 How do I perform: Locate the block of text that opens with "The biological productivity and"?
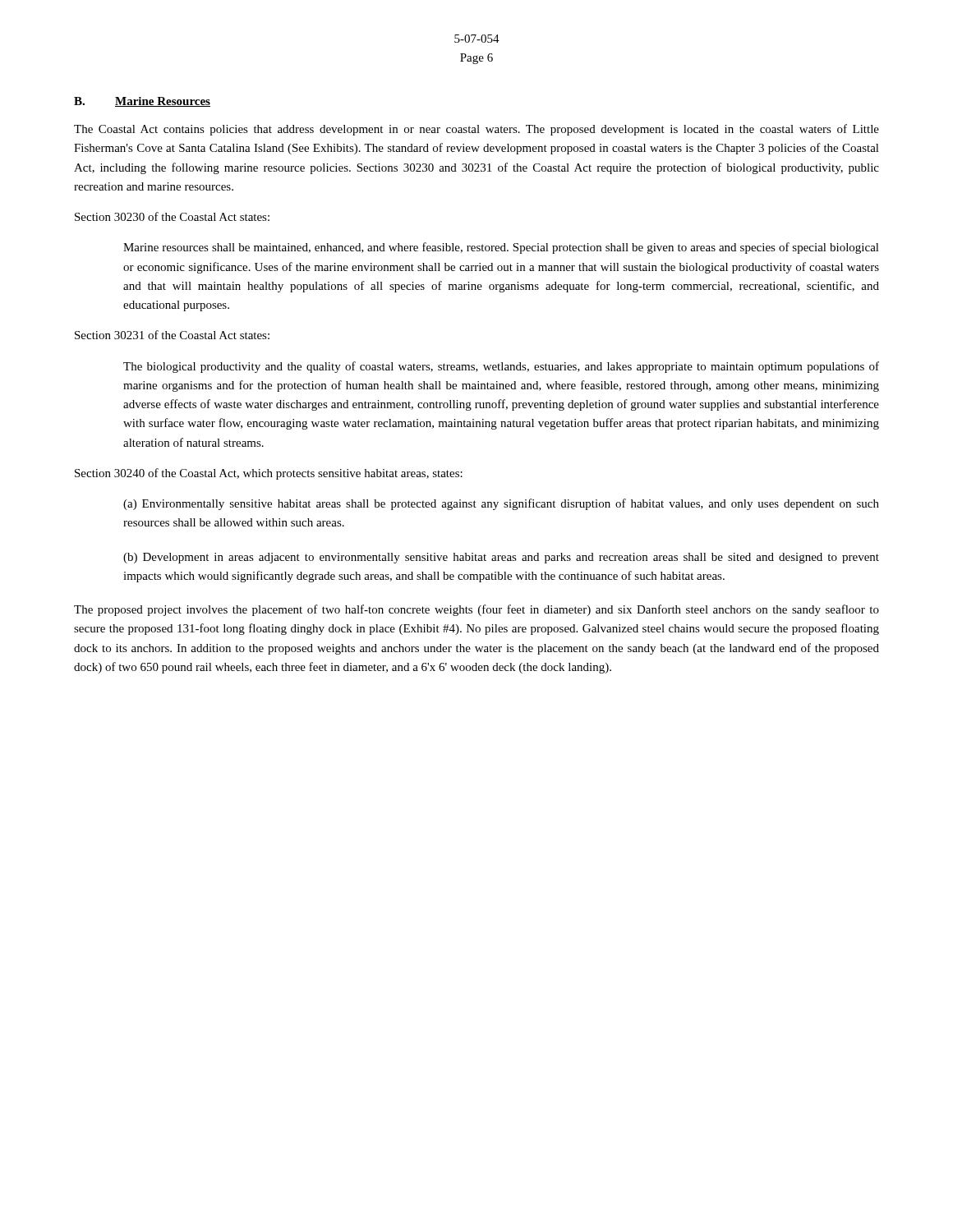[501, 404]
